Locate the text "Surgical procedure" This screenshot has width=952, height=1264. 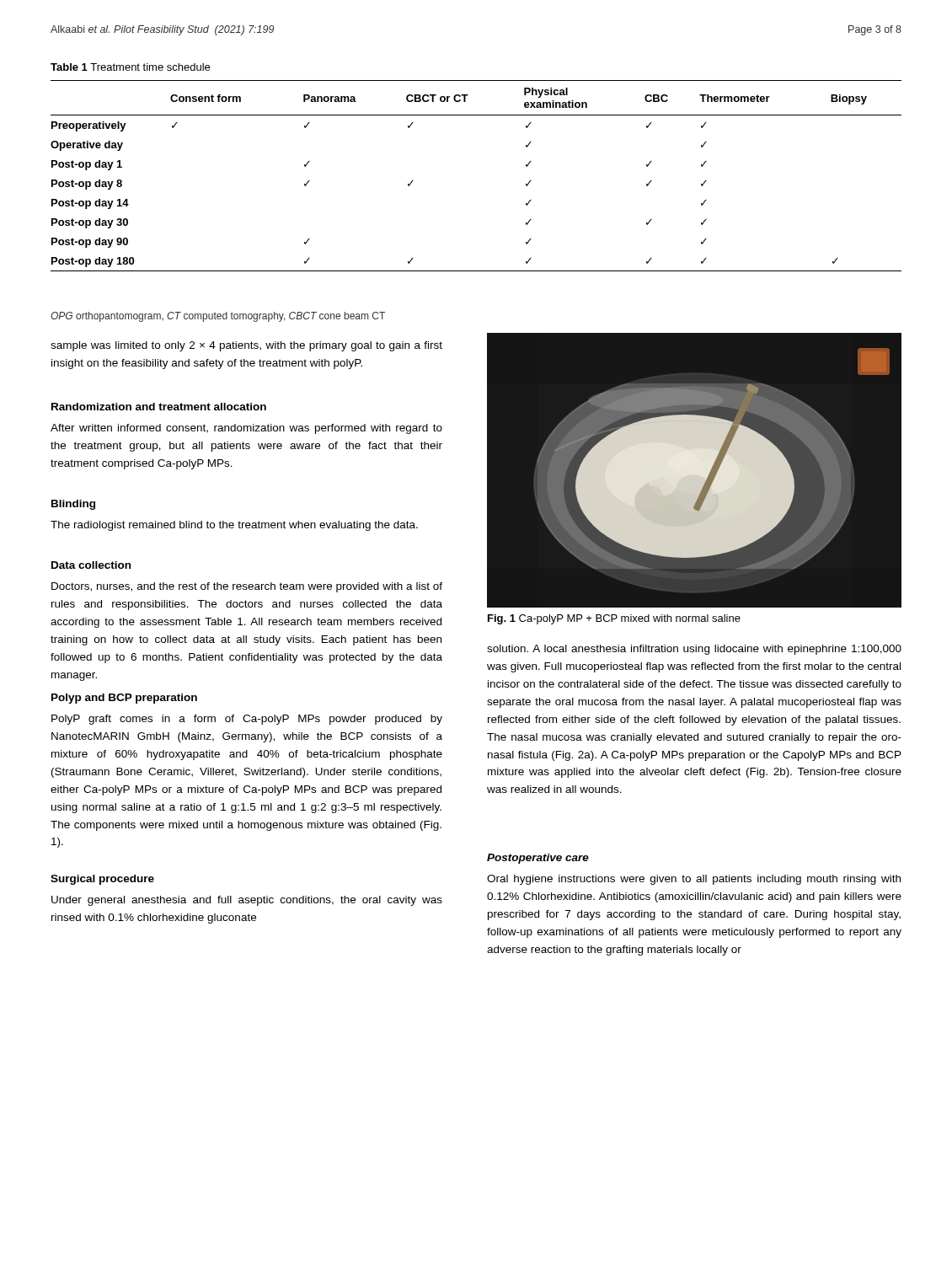[x=102, y=878]
